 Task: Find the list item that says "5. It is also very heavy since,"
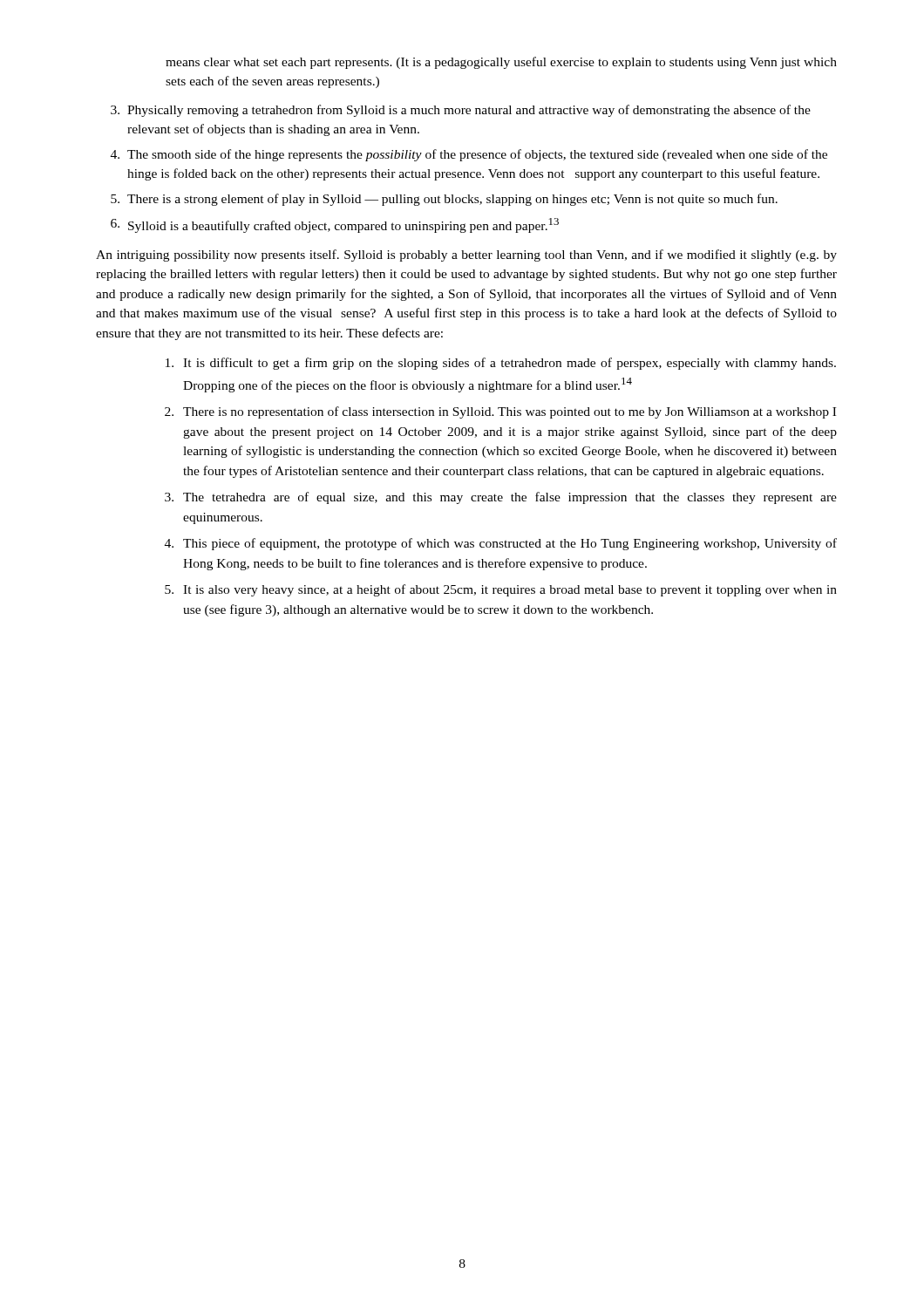[493, 600]
